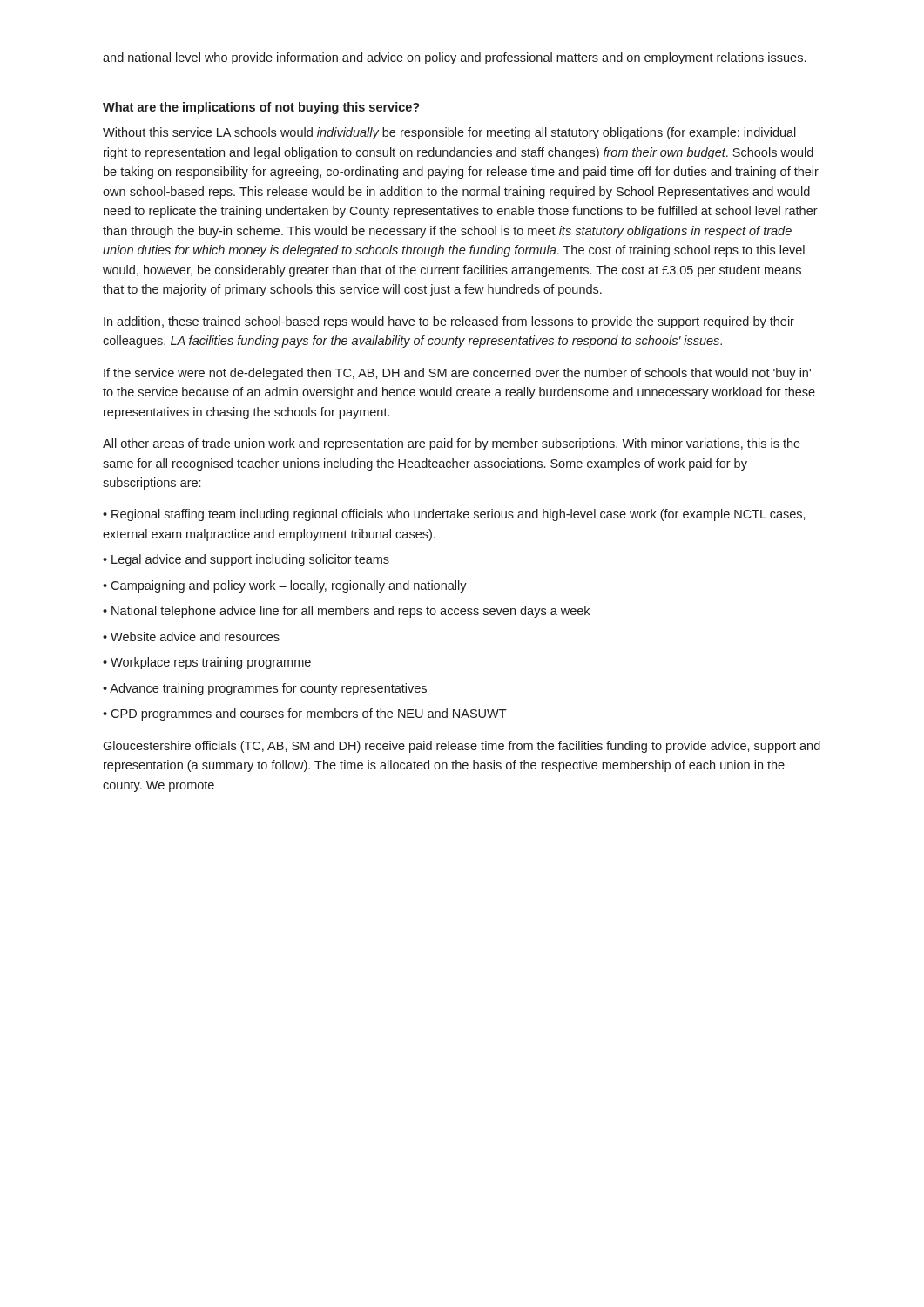This screenshot has height=1307, width=924.
Task: Point to the region starting "• National telephone advice line for all members"
Action: click(x=346, y=611)
